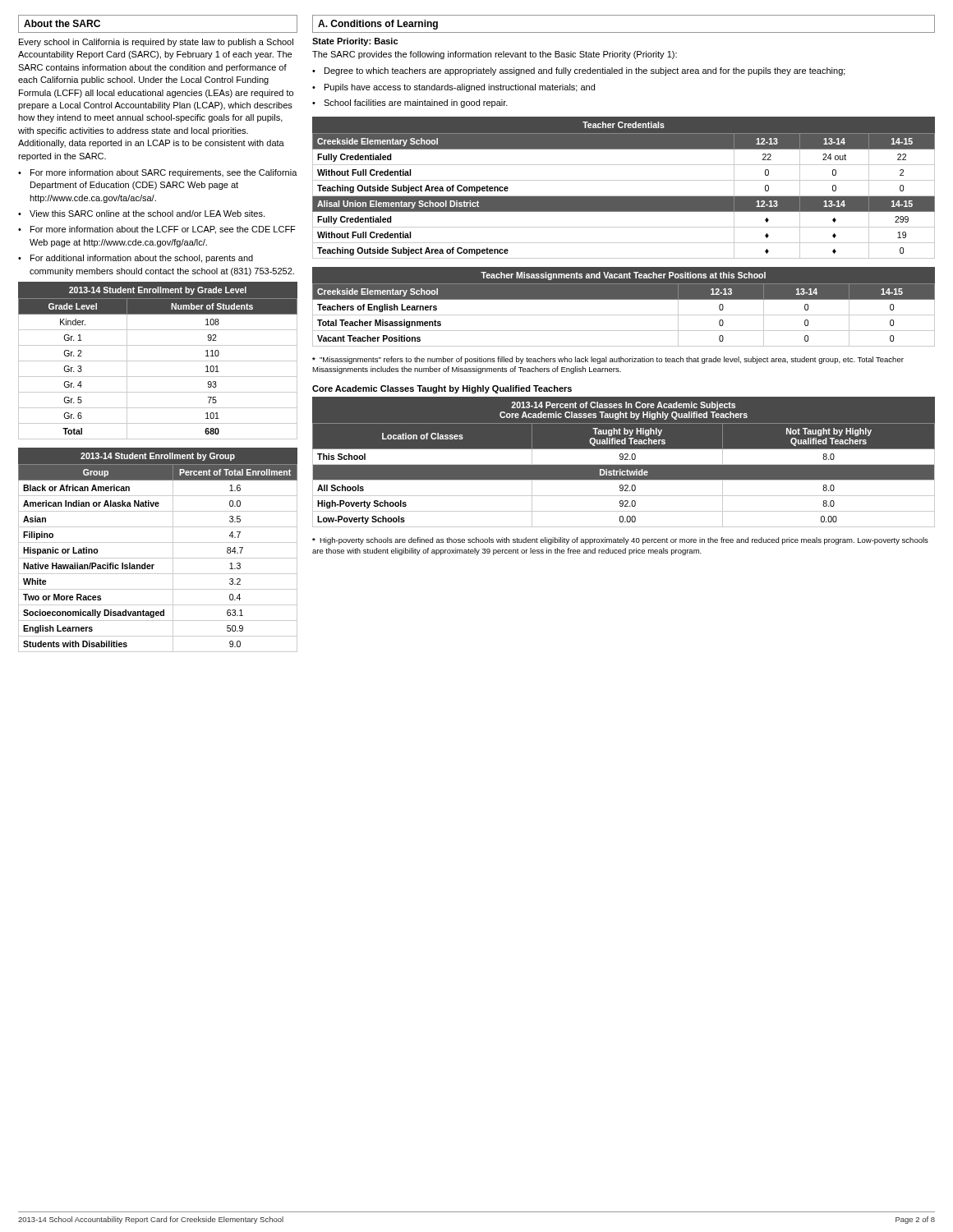Locate the table with the text "Gr. 5"

158,361
